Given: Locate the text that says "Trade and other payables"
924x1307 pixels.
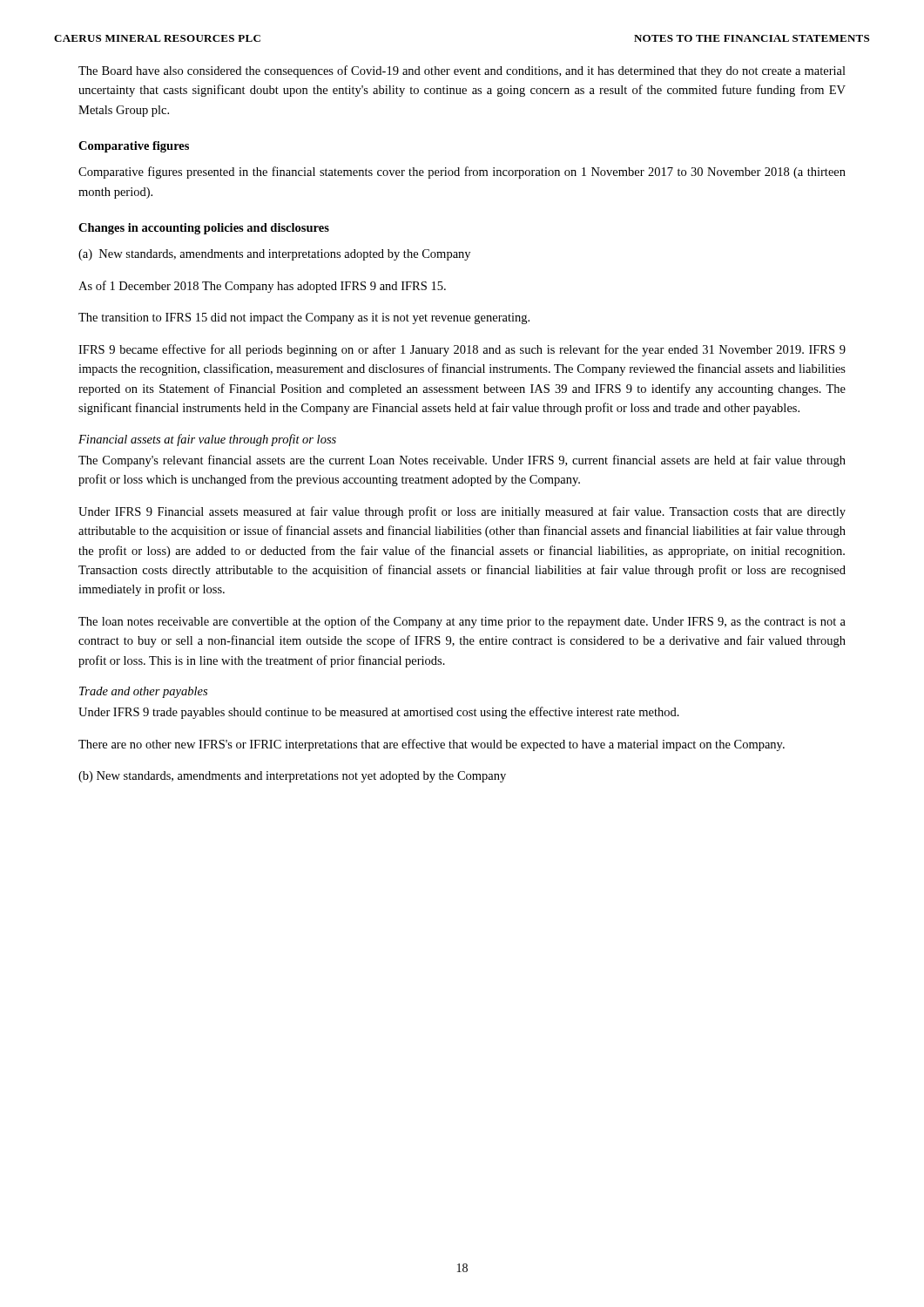Looking at the screenshot, I should tap(143, 691).
